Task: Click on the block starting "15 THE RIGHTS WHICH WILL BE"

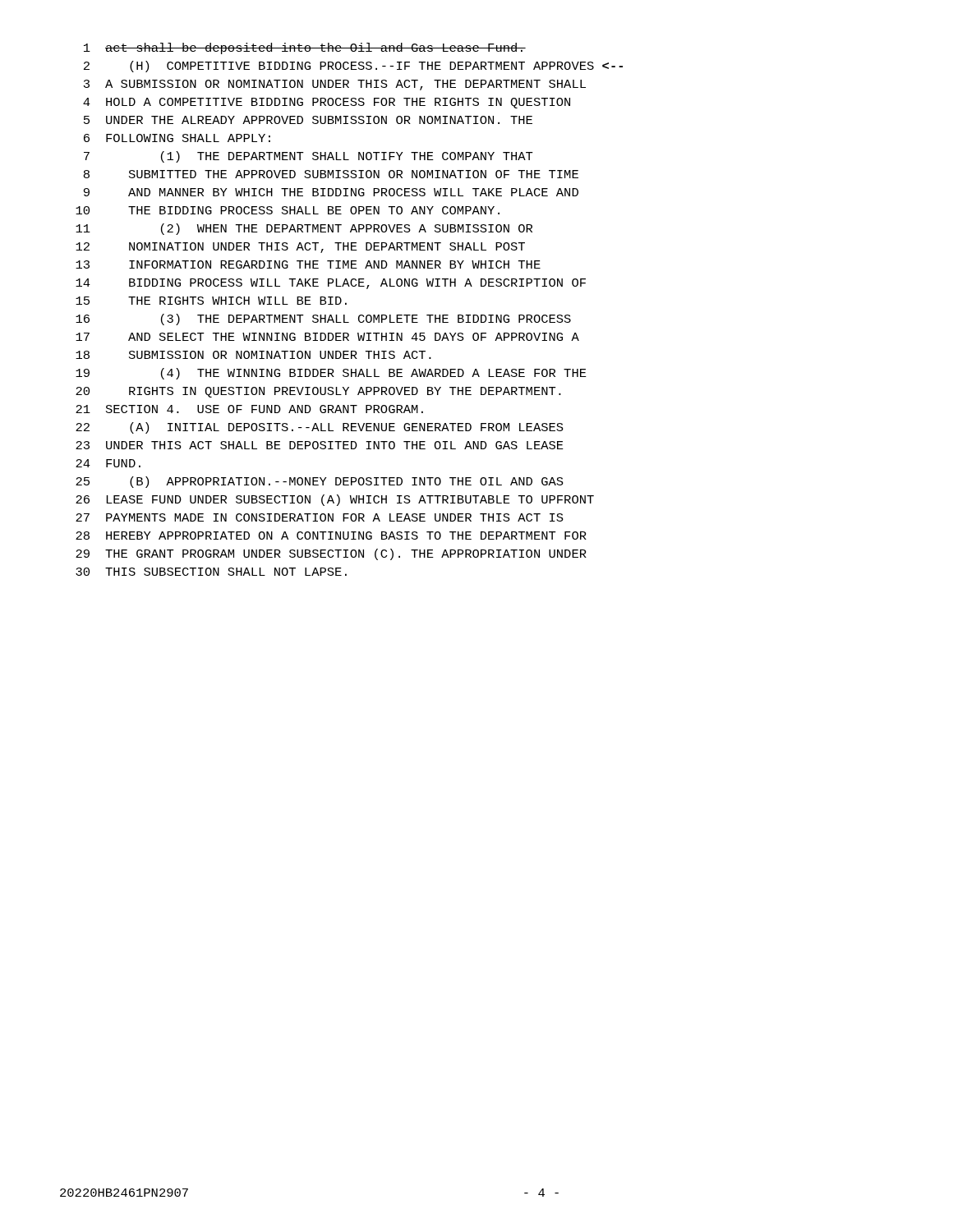Action: [211, 301]
